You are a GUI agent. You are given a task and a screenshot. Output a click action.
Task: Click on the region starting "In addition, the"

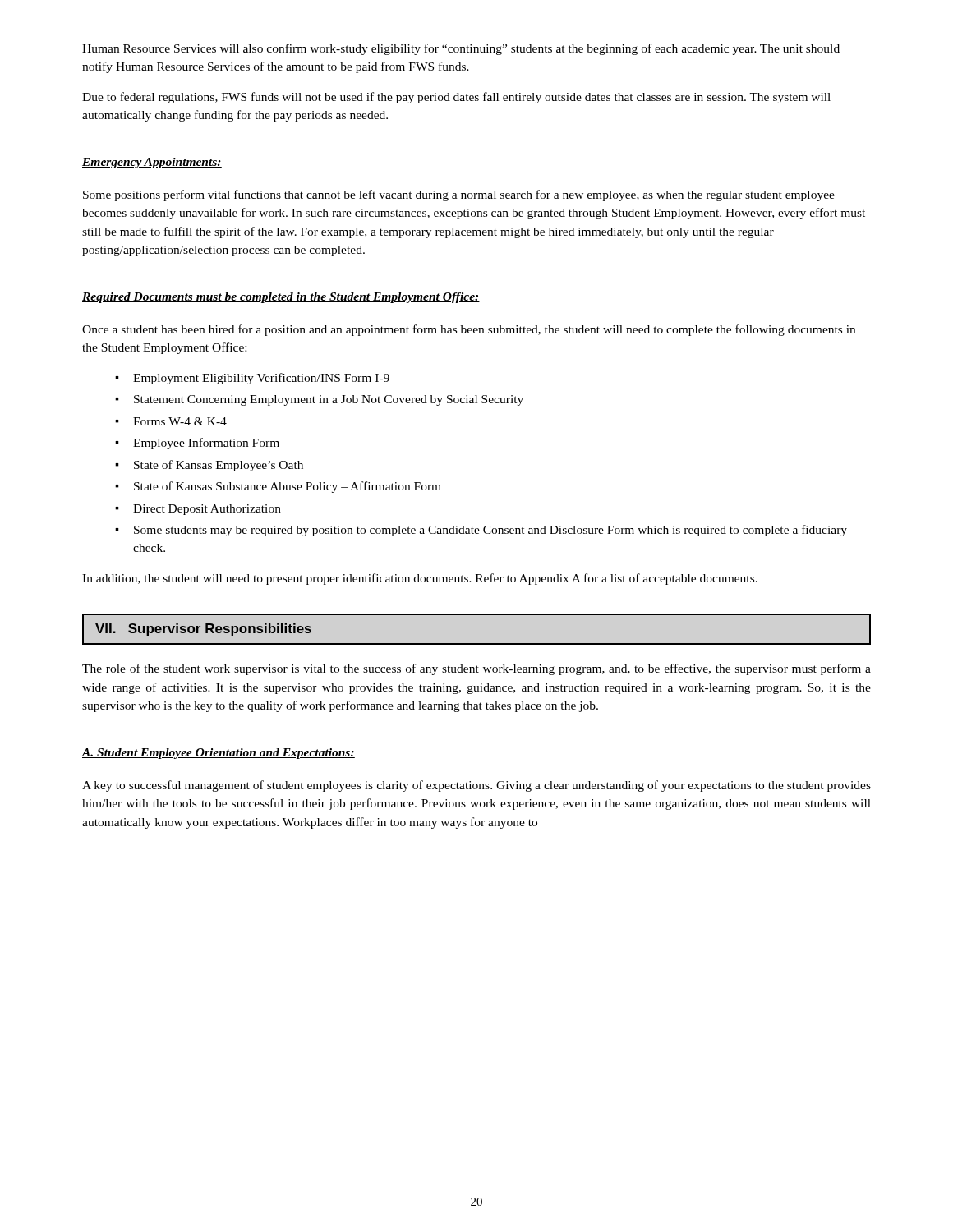pos(476,578)
